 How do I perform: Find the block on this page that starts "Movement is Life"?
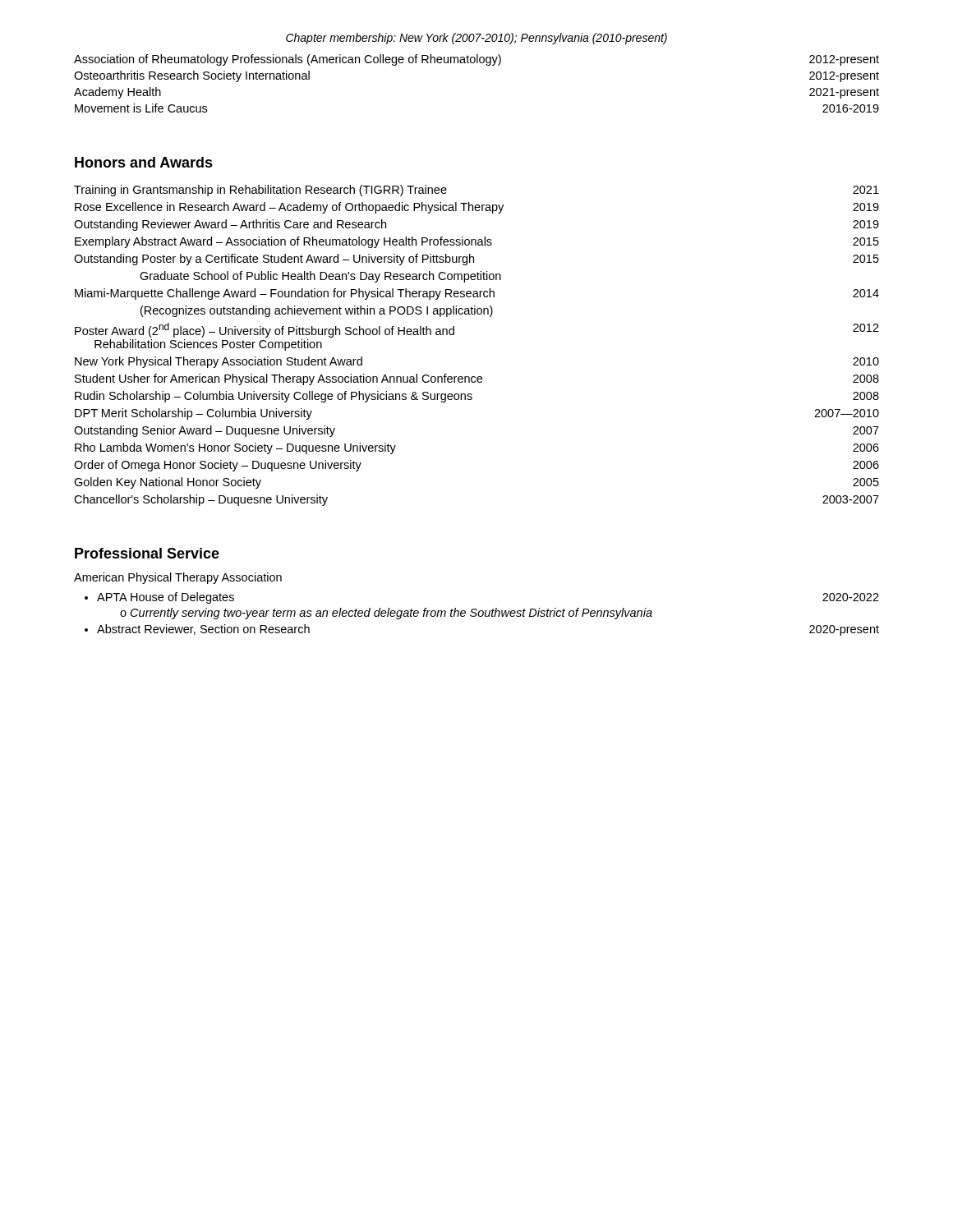point(138,109)
